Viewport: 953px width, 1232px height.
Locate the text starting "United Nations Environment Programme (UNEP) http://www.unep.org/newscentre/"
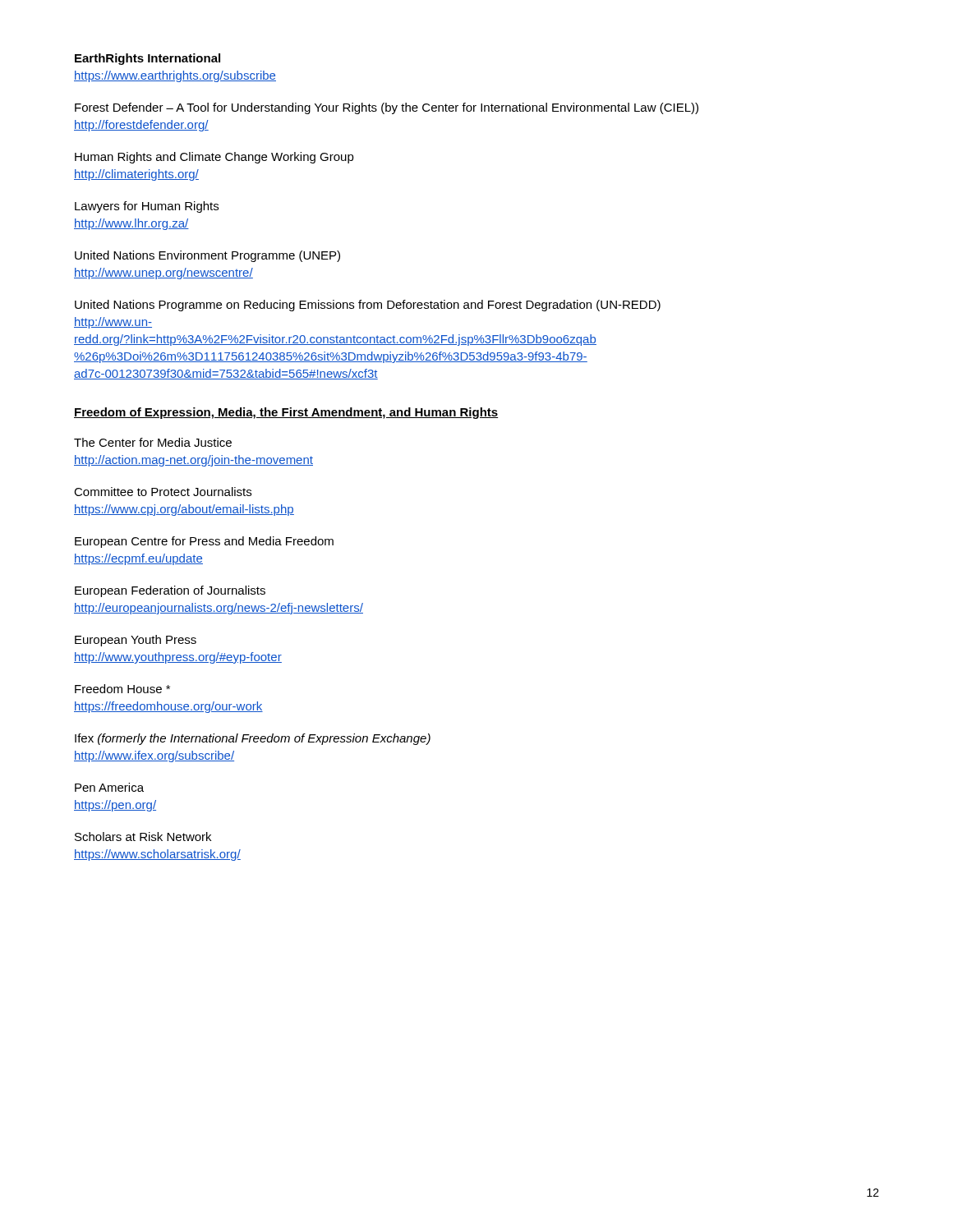click(207, 256)
